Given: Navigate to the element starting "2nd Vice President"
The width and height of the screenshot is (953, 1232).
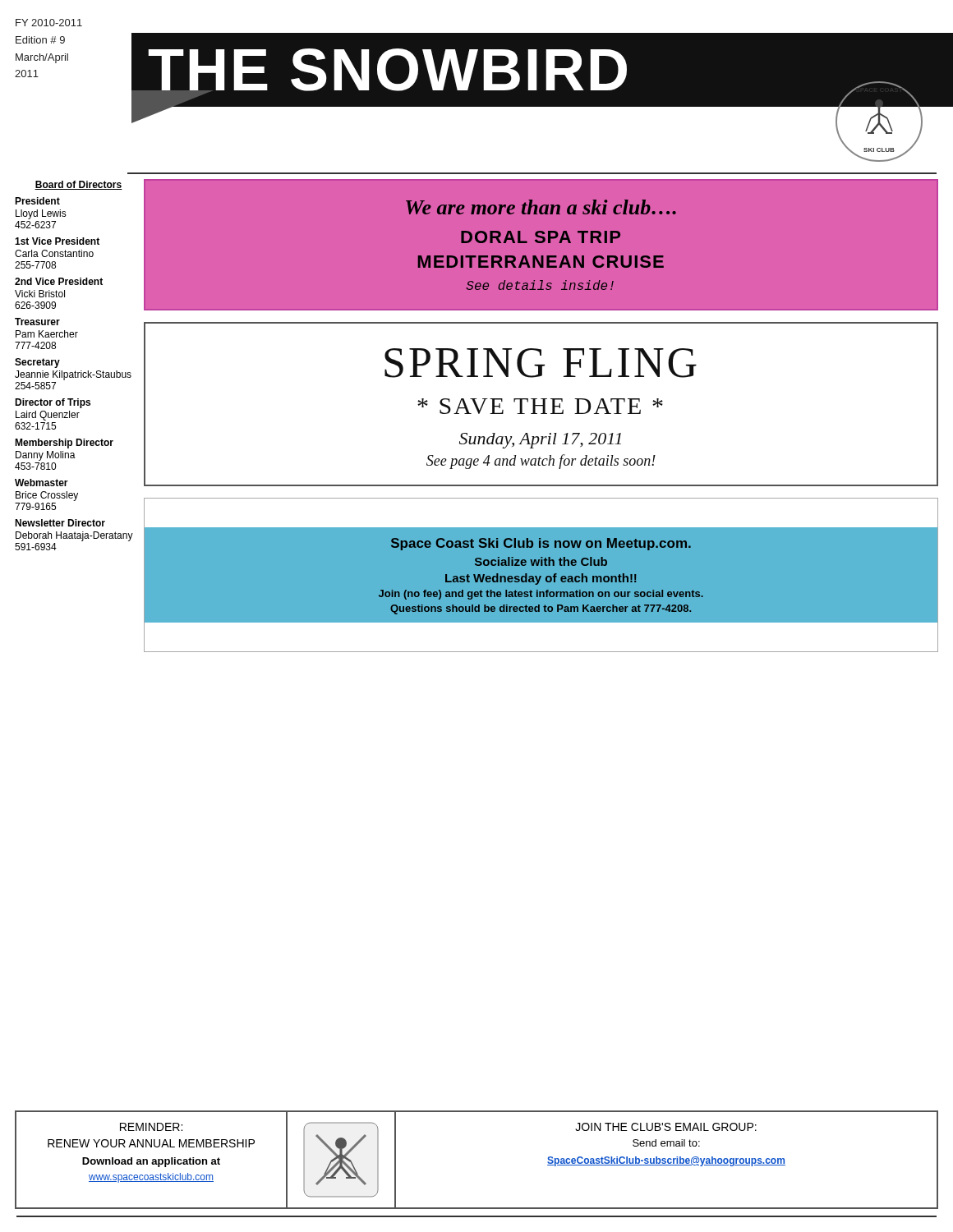Looking at the screenshot, I should (x=78, y=294).
